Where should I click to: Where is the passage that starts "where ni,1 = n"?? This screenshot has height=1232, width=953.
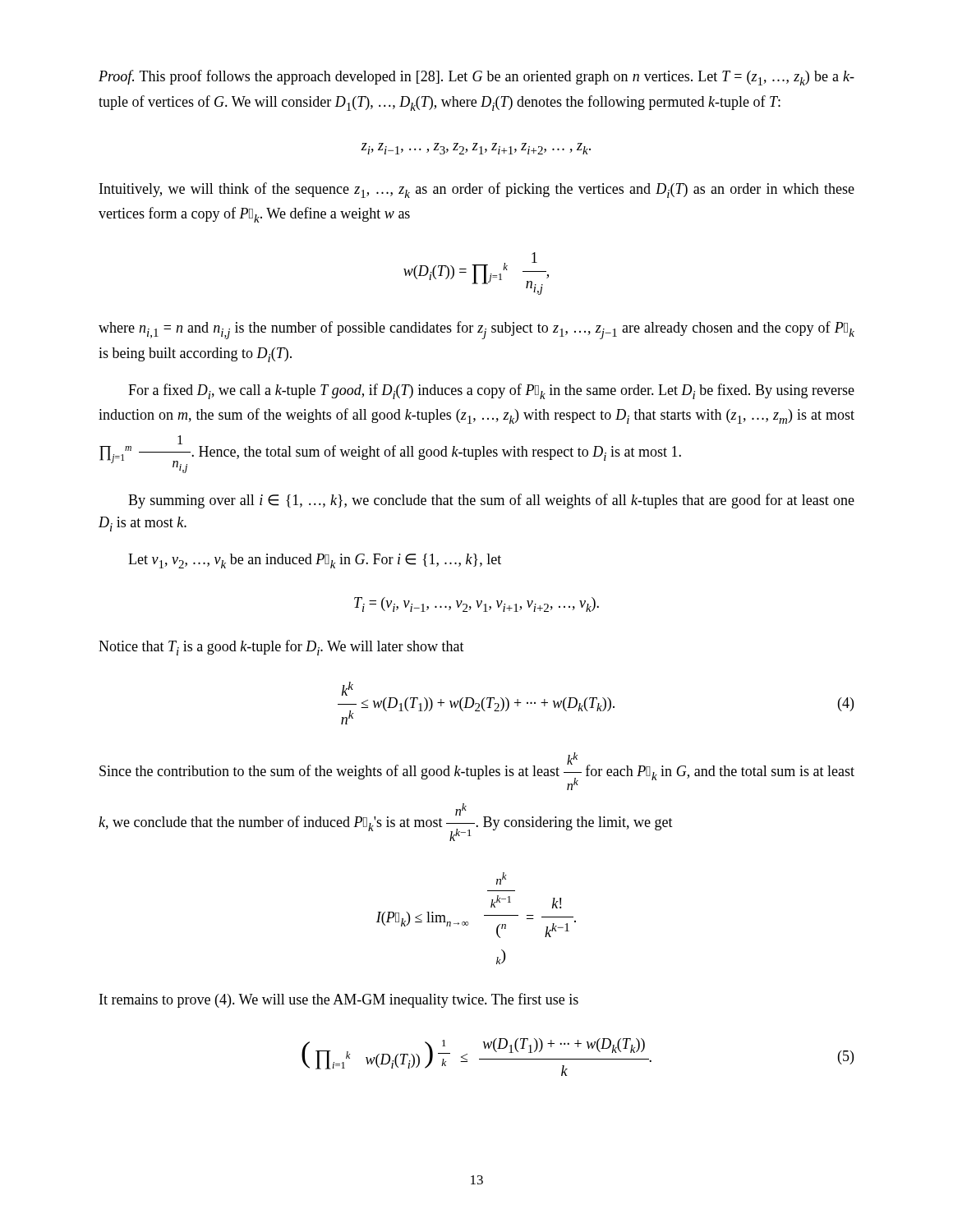point(476,342)
